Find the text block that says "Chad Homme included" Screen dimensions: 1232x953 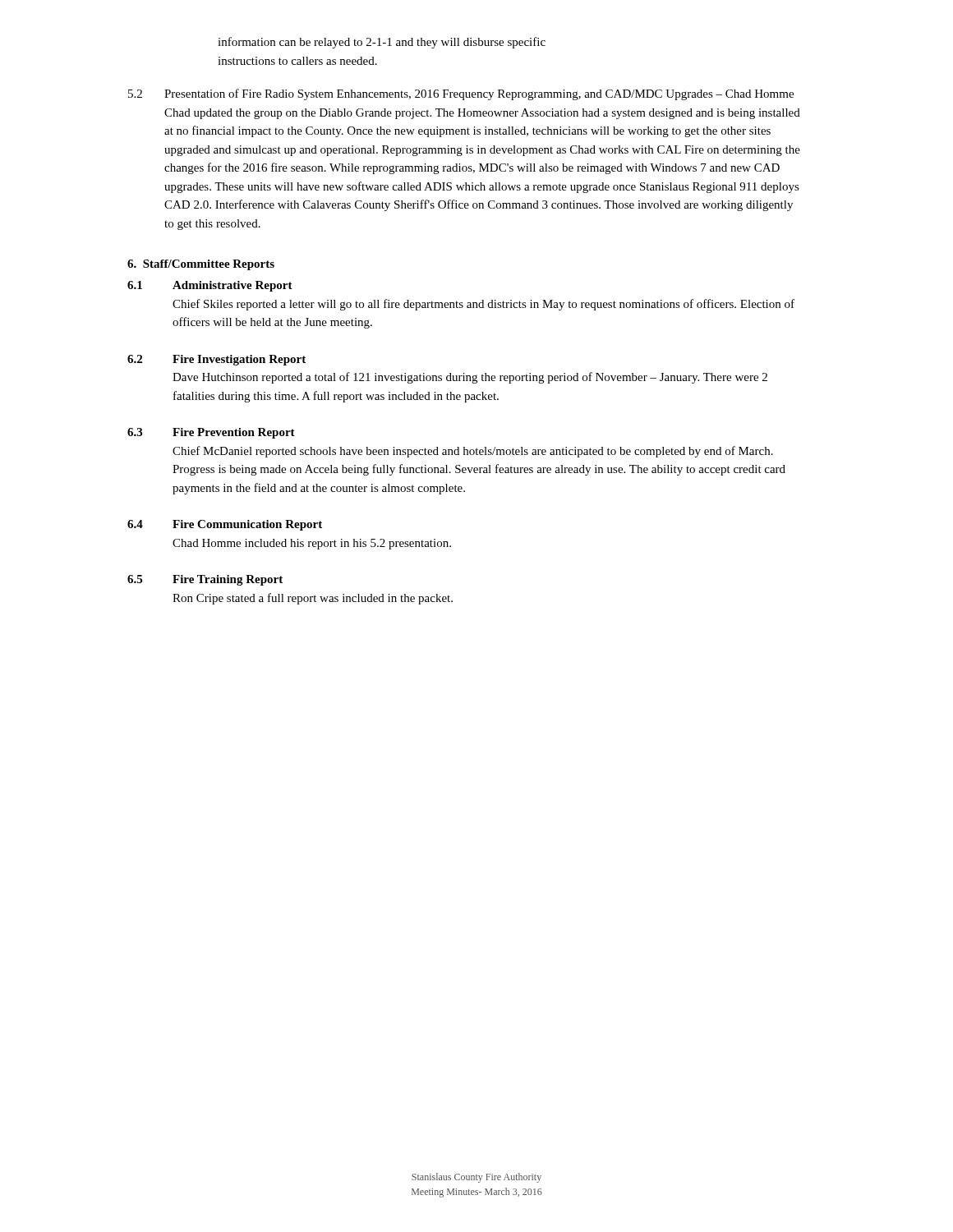point(312,543)
